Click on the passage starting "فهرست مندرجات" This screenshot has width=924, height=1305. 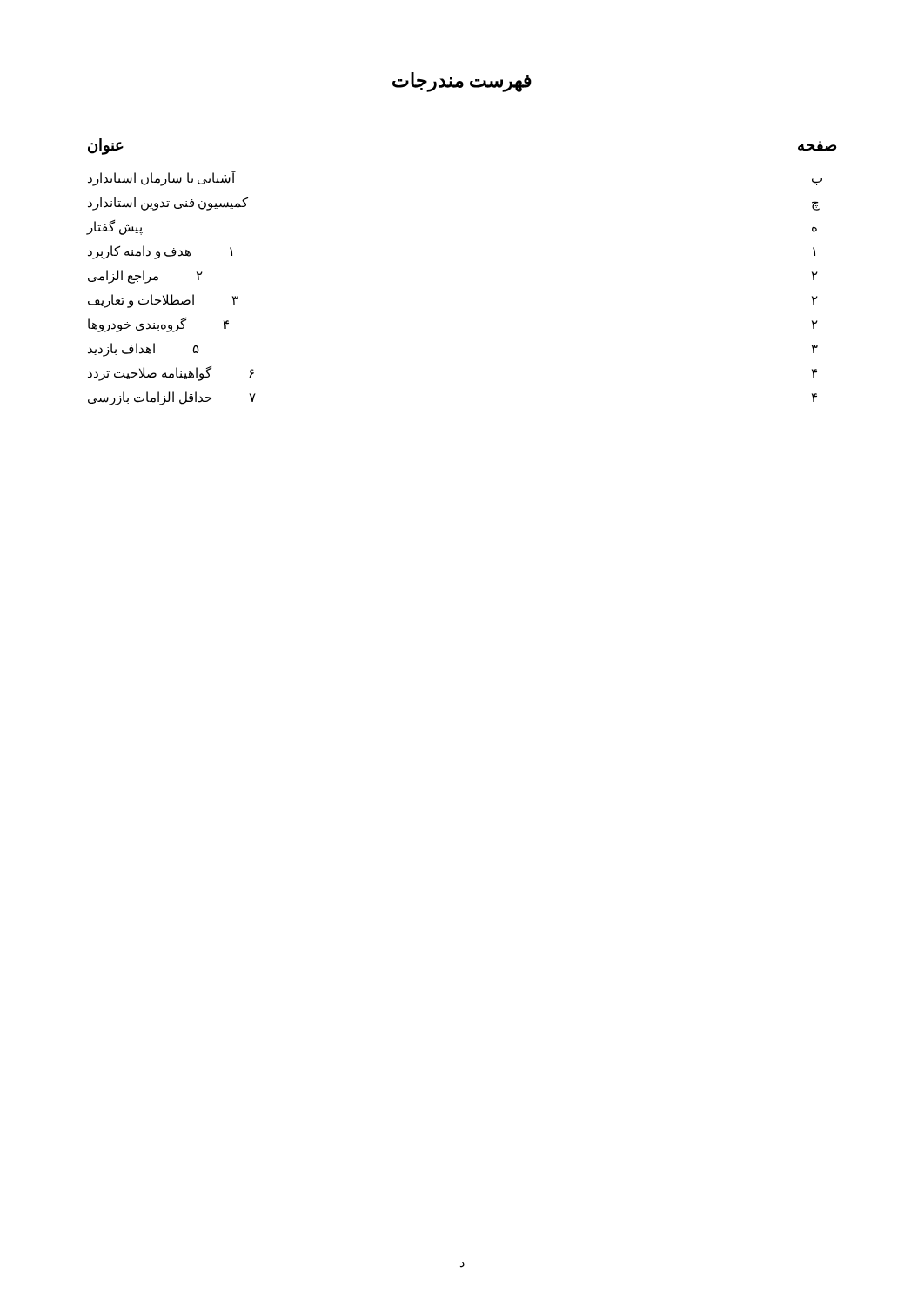(x=462, y=81)
